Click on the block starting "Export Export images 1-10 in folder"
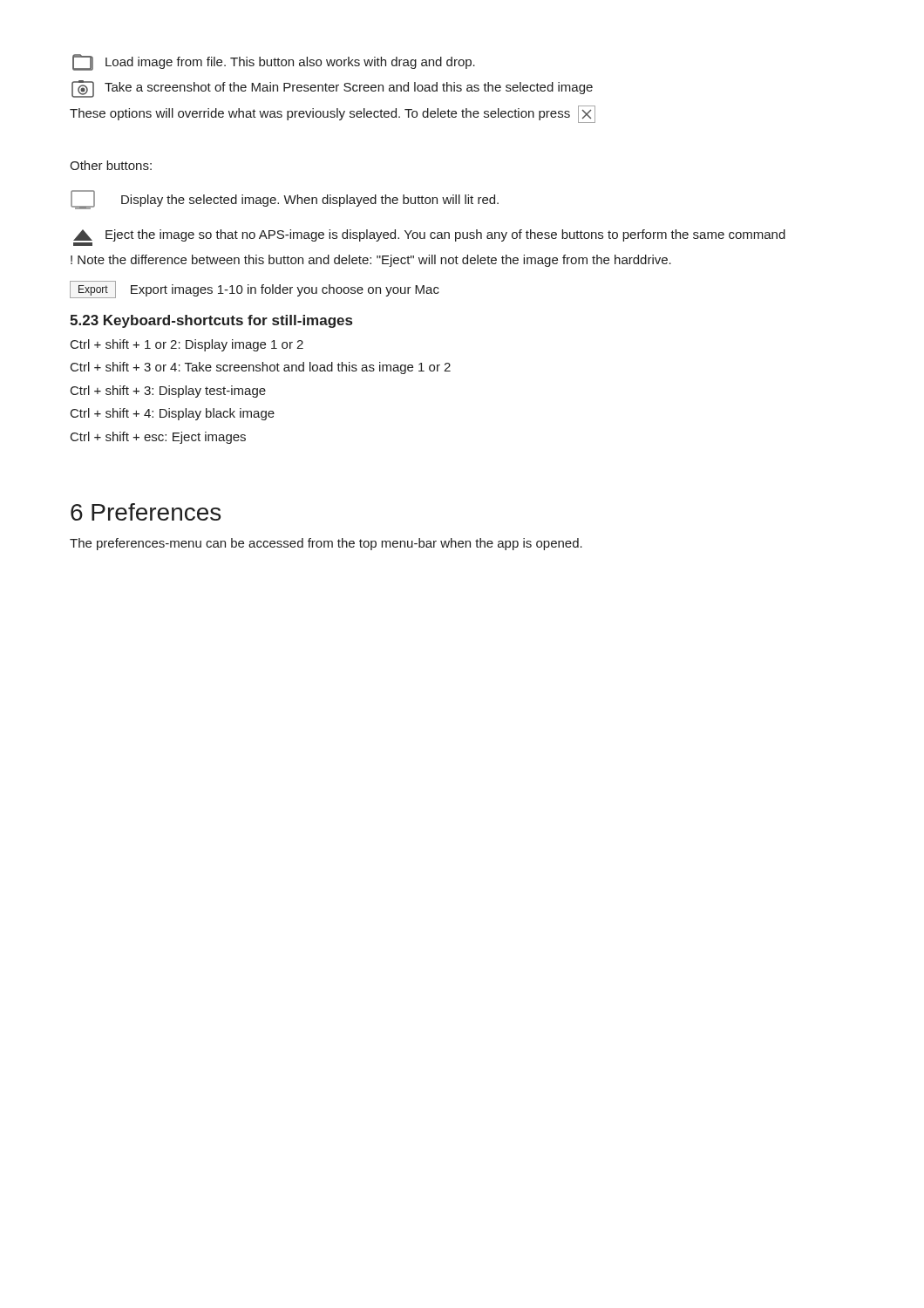The image size is (924, 1308). [255, 289]
